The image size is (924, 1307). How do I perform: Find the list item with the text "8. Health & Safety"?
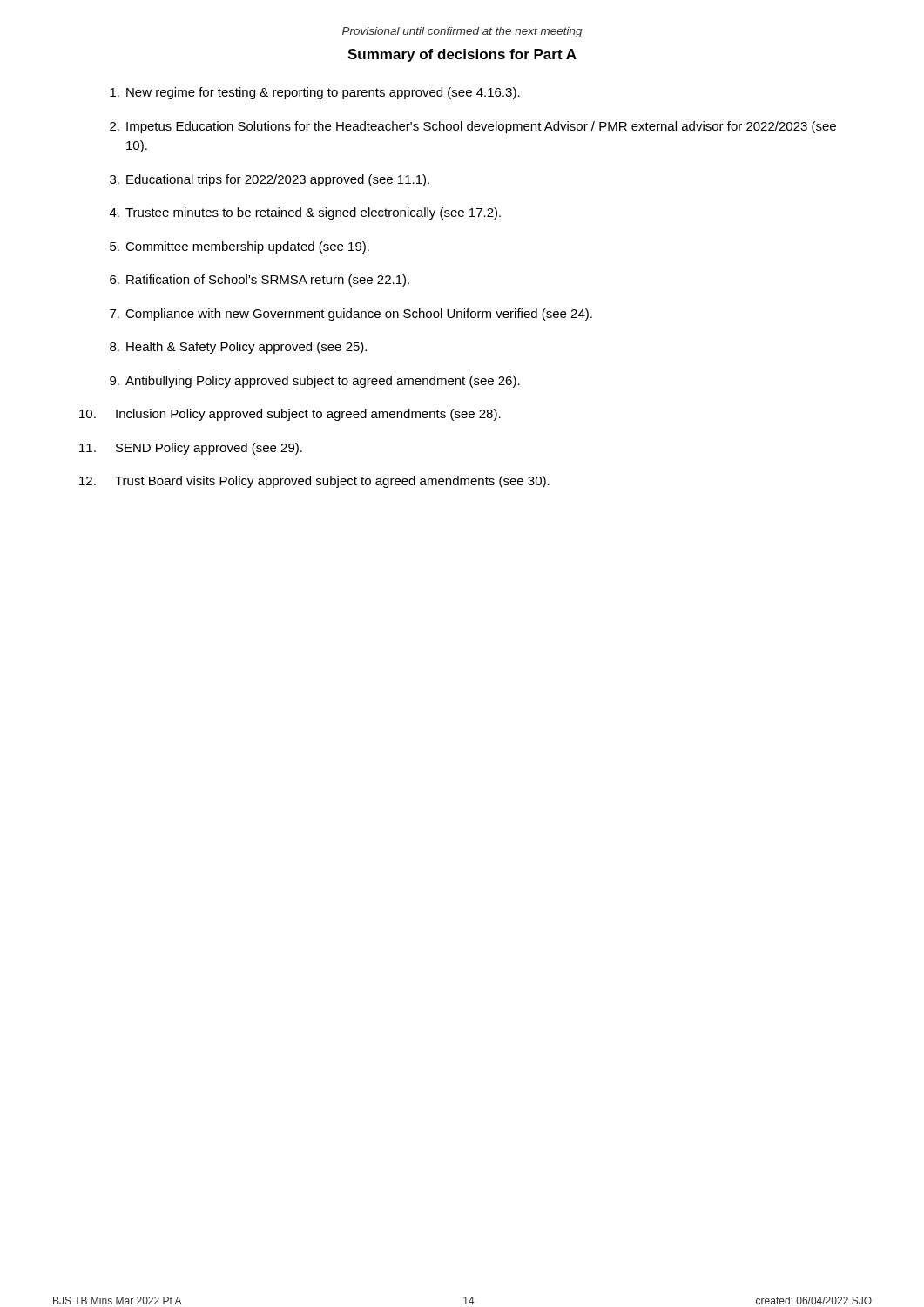coord(238,348)
